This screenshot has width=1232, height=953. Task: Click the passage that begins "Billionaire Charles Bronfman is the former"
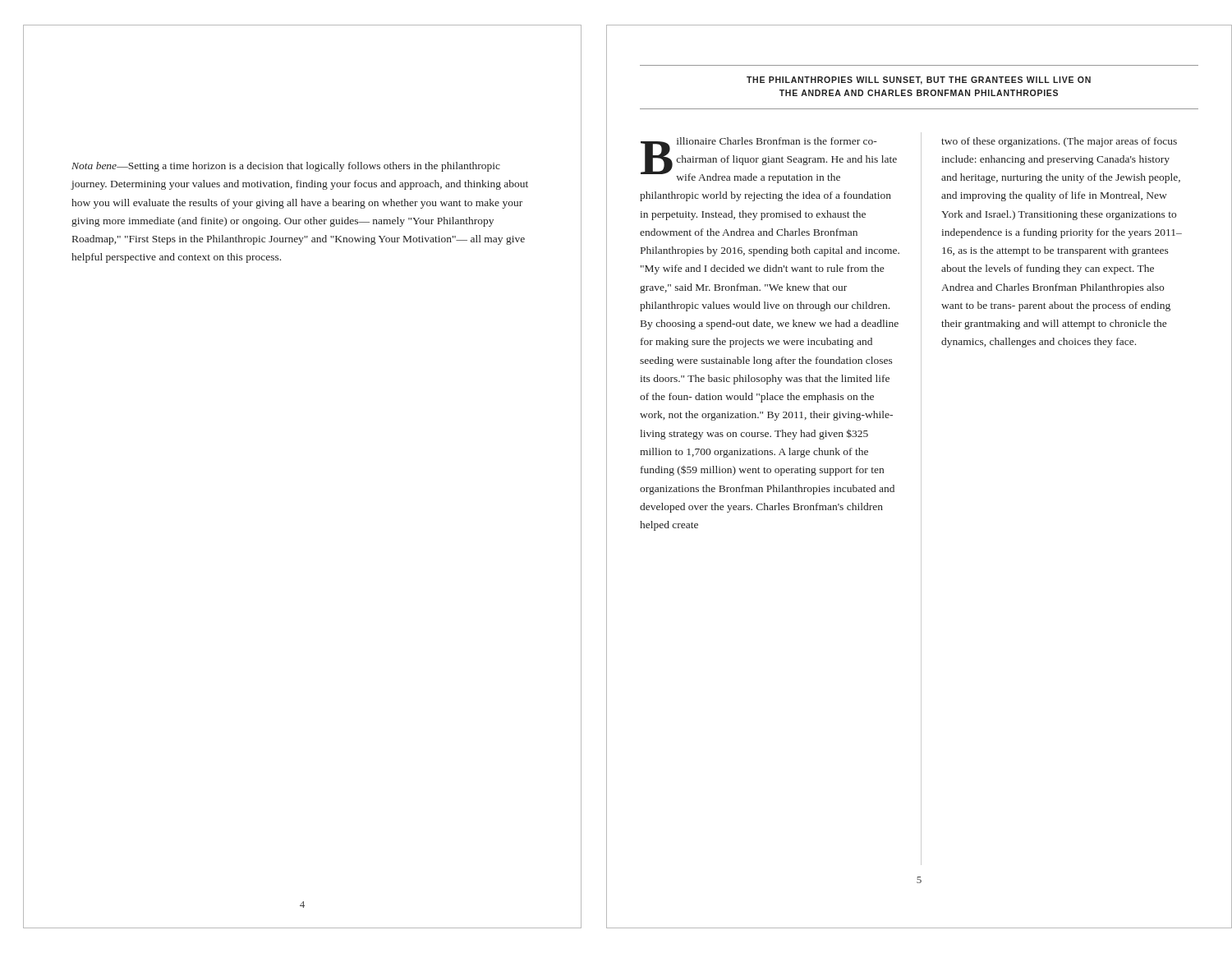click(770, 331)
